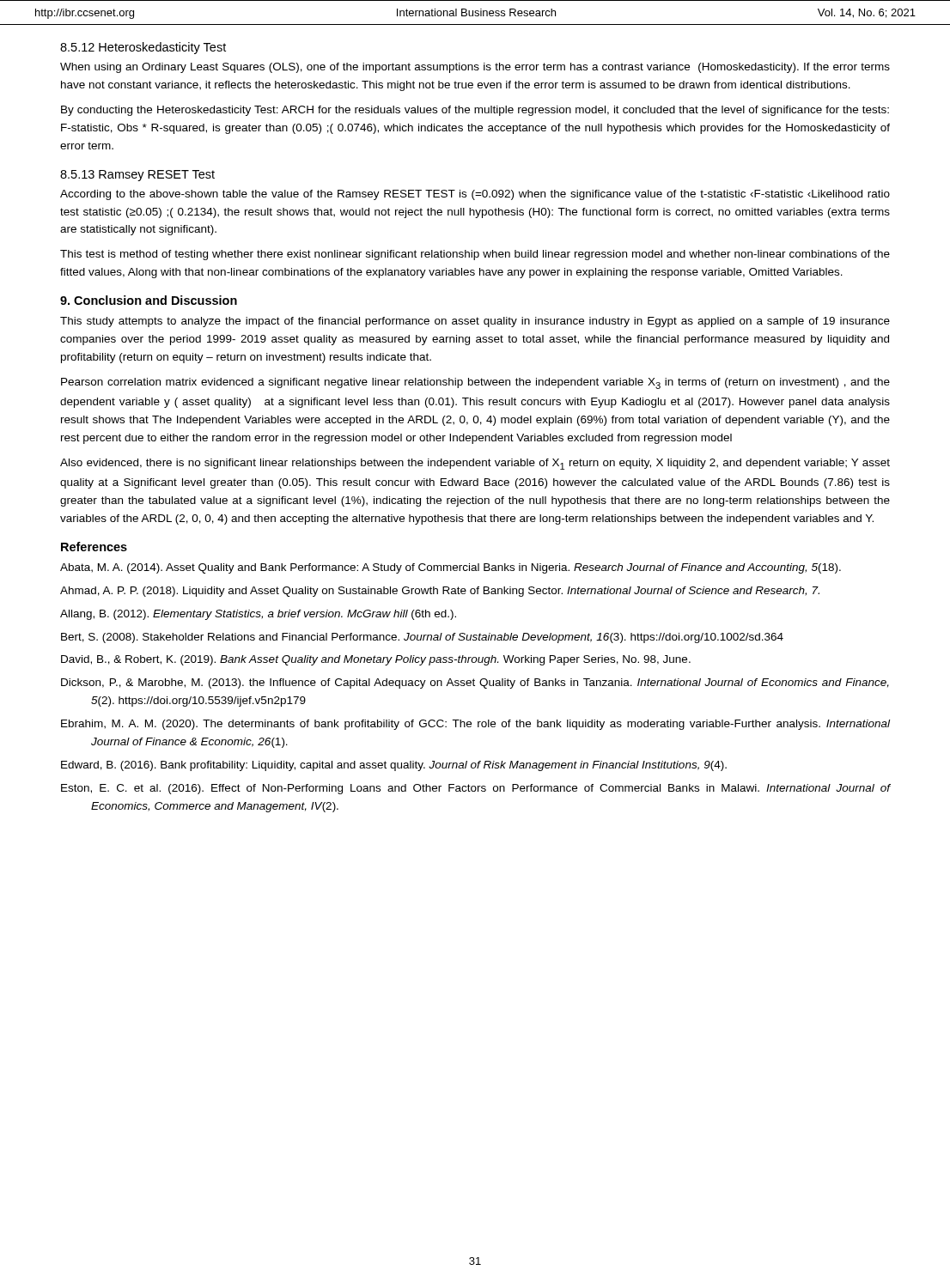Select the region starting "Ahmad, A. P. P. (2018). Liquidity and"

pyautogui.click(x=441, y=590)
